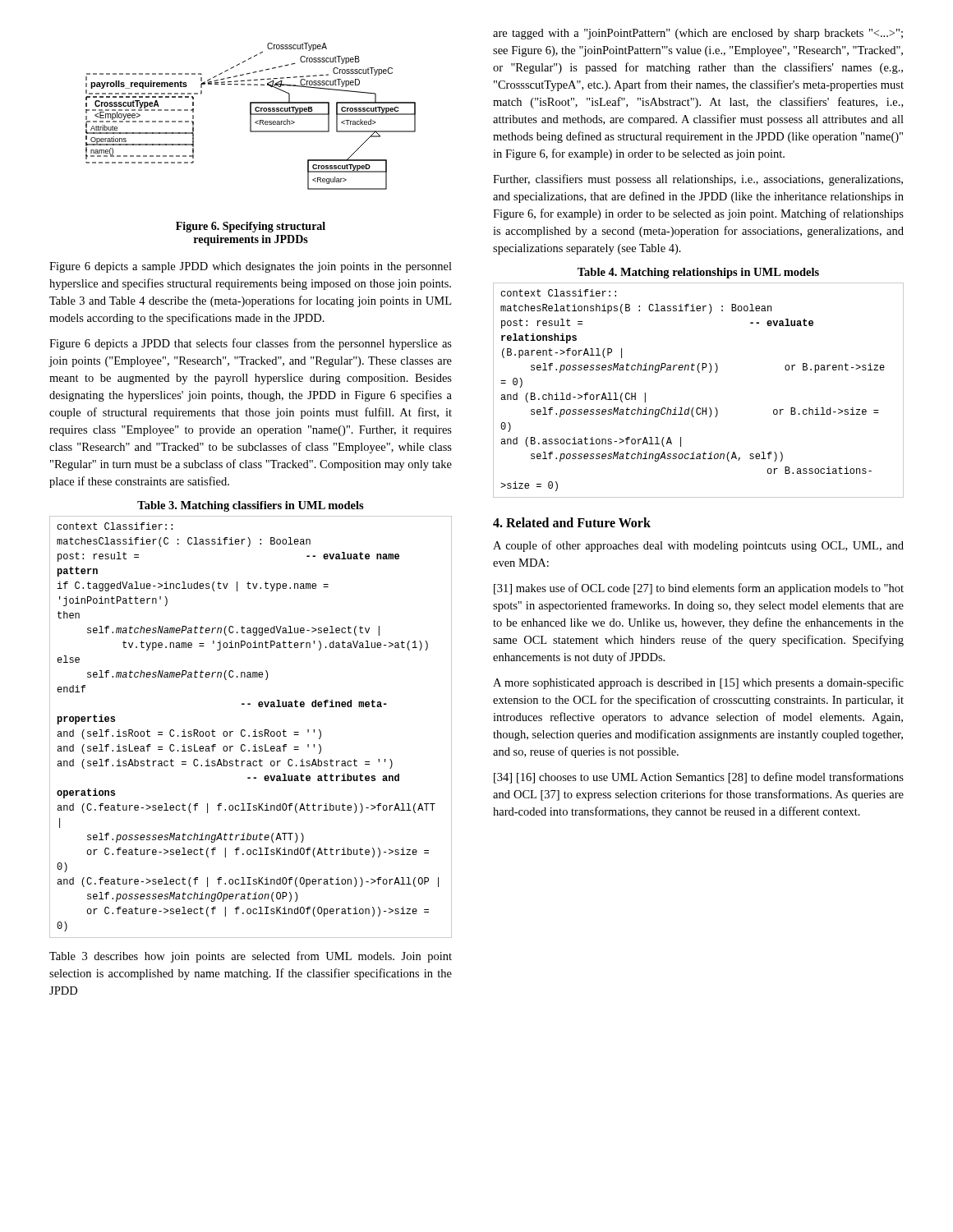Click on the text block starting "Table 4. Matching"
This screenshot has height=1232, width=953.
[x=698, y=272]
